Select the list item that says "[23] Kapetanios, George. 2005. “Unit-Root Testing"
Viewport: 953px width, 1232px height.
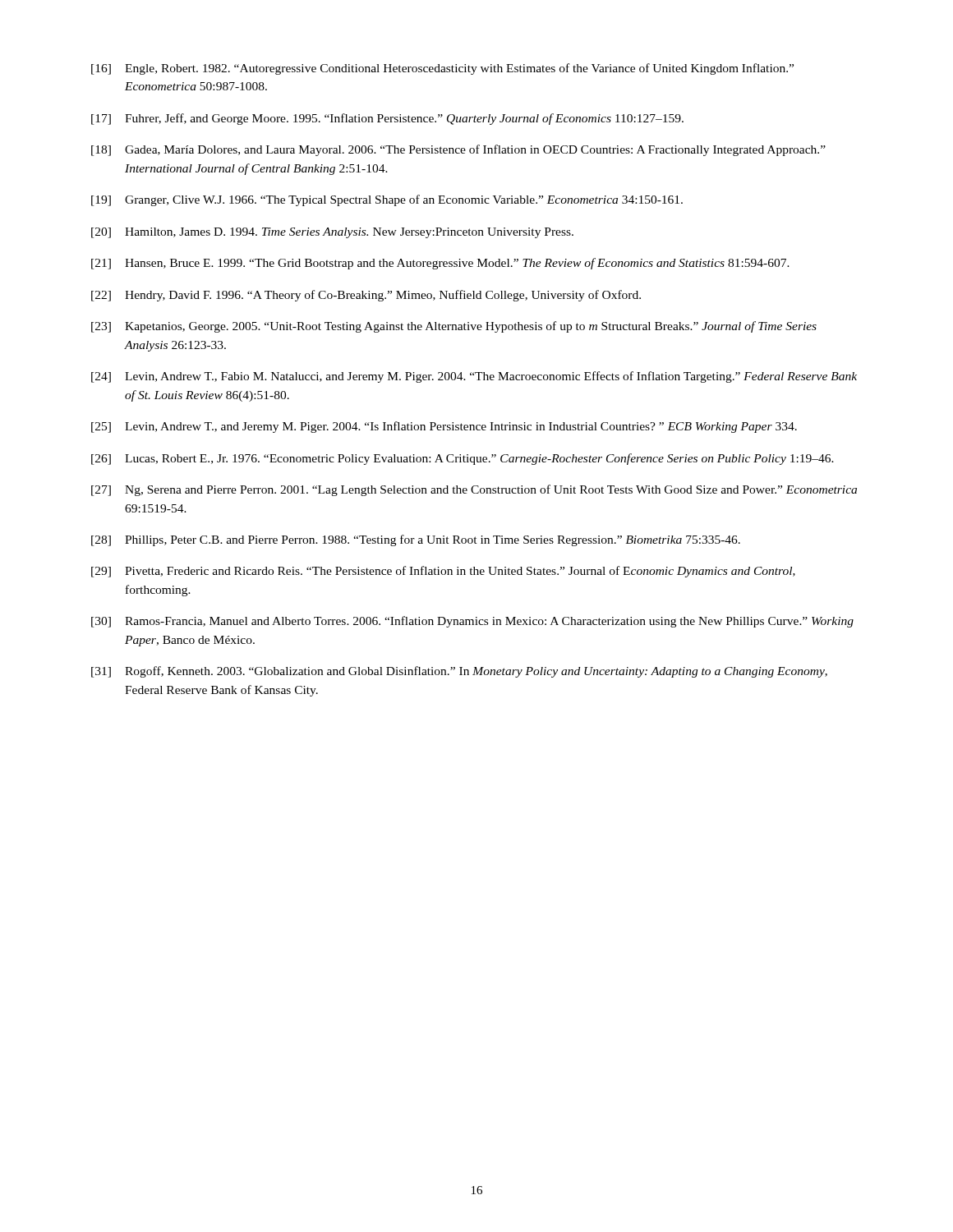point(476,336)
